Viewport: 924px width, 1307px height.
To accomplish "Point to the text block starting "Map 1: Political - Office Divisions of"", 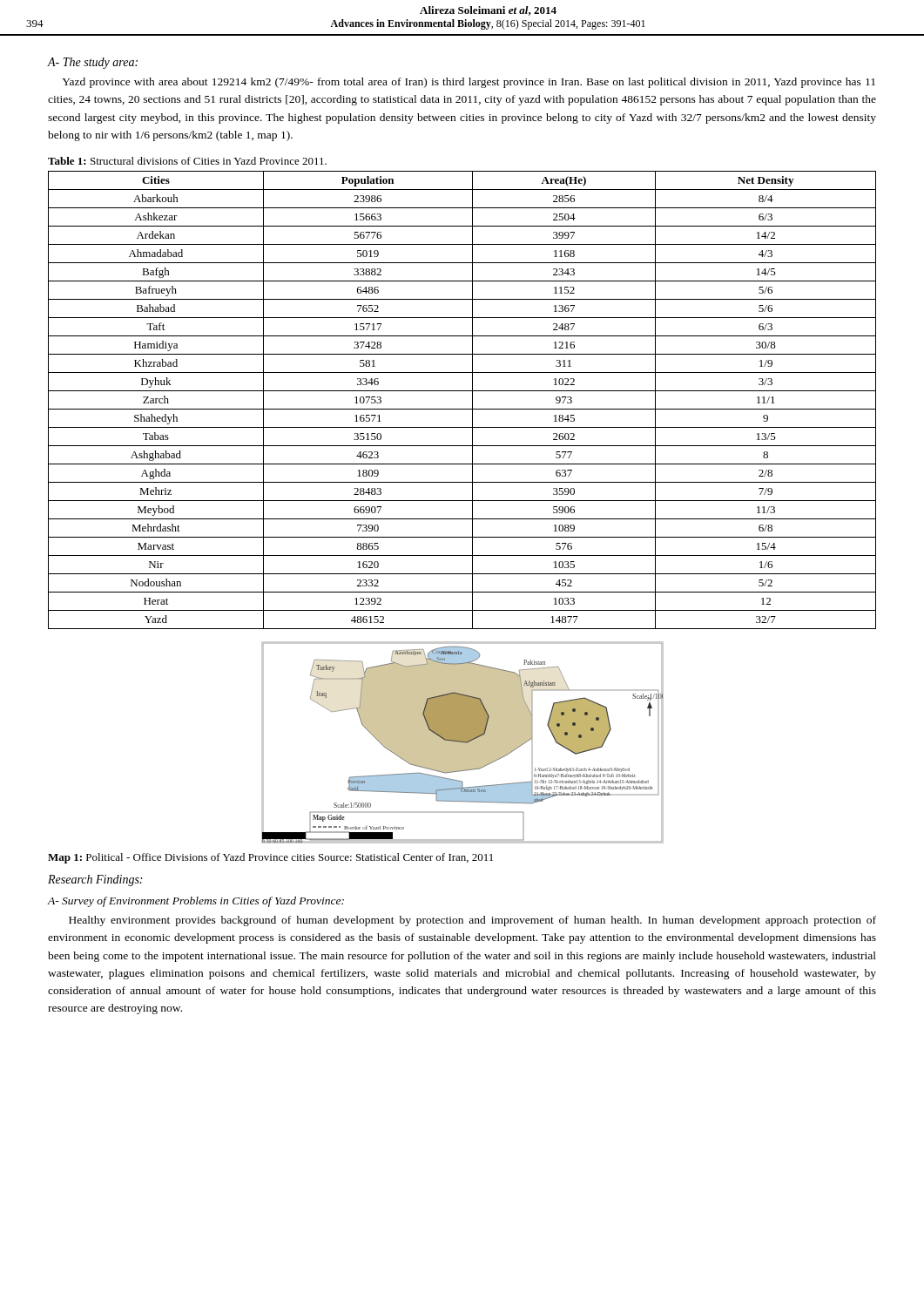I will pyautogui.click(x=271, y=857).
